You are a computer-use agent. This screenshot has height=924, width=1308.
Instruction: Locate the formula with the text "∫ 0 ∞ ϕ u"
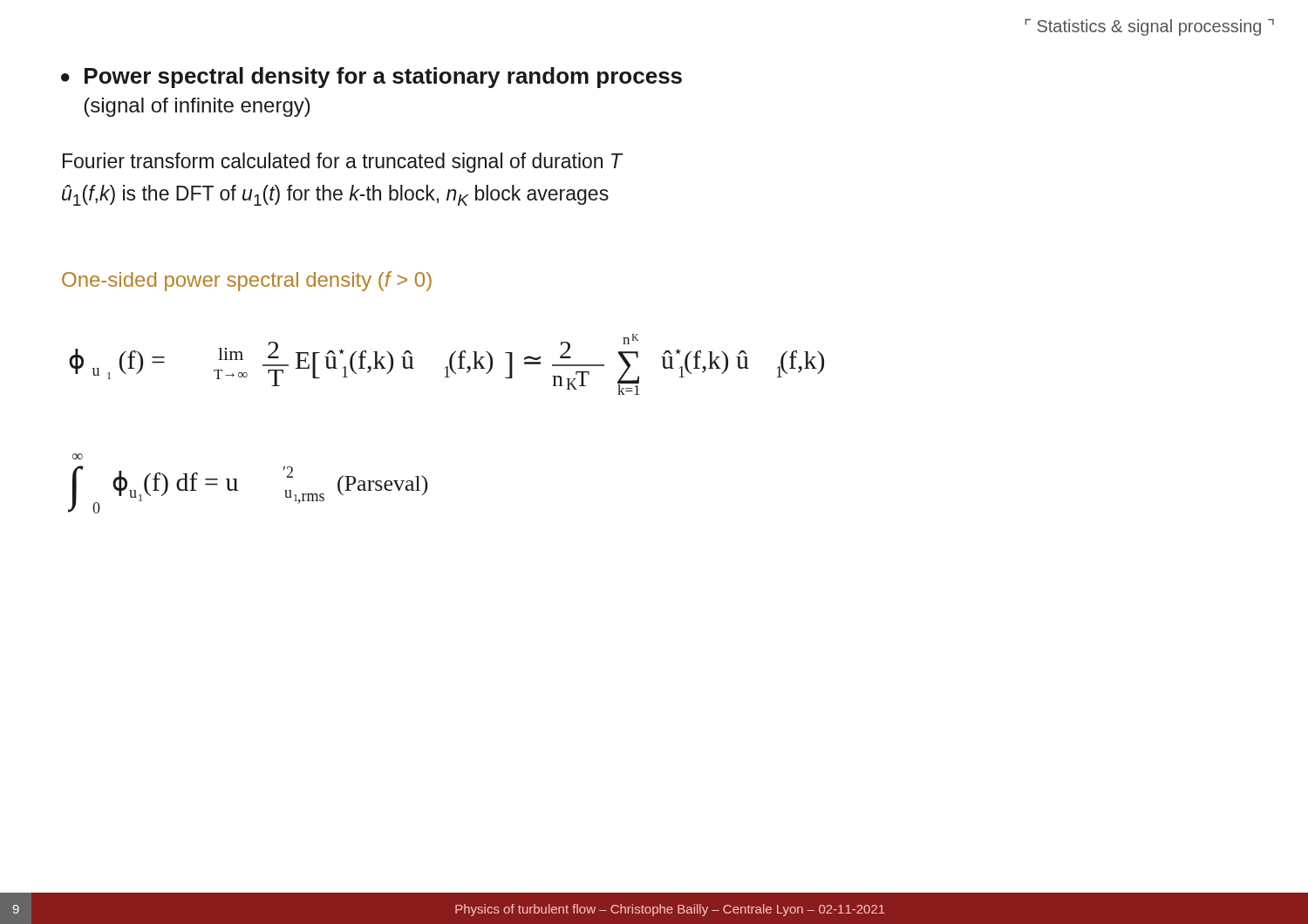[338, 480]
